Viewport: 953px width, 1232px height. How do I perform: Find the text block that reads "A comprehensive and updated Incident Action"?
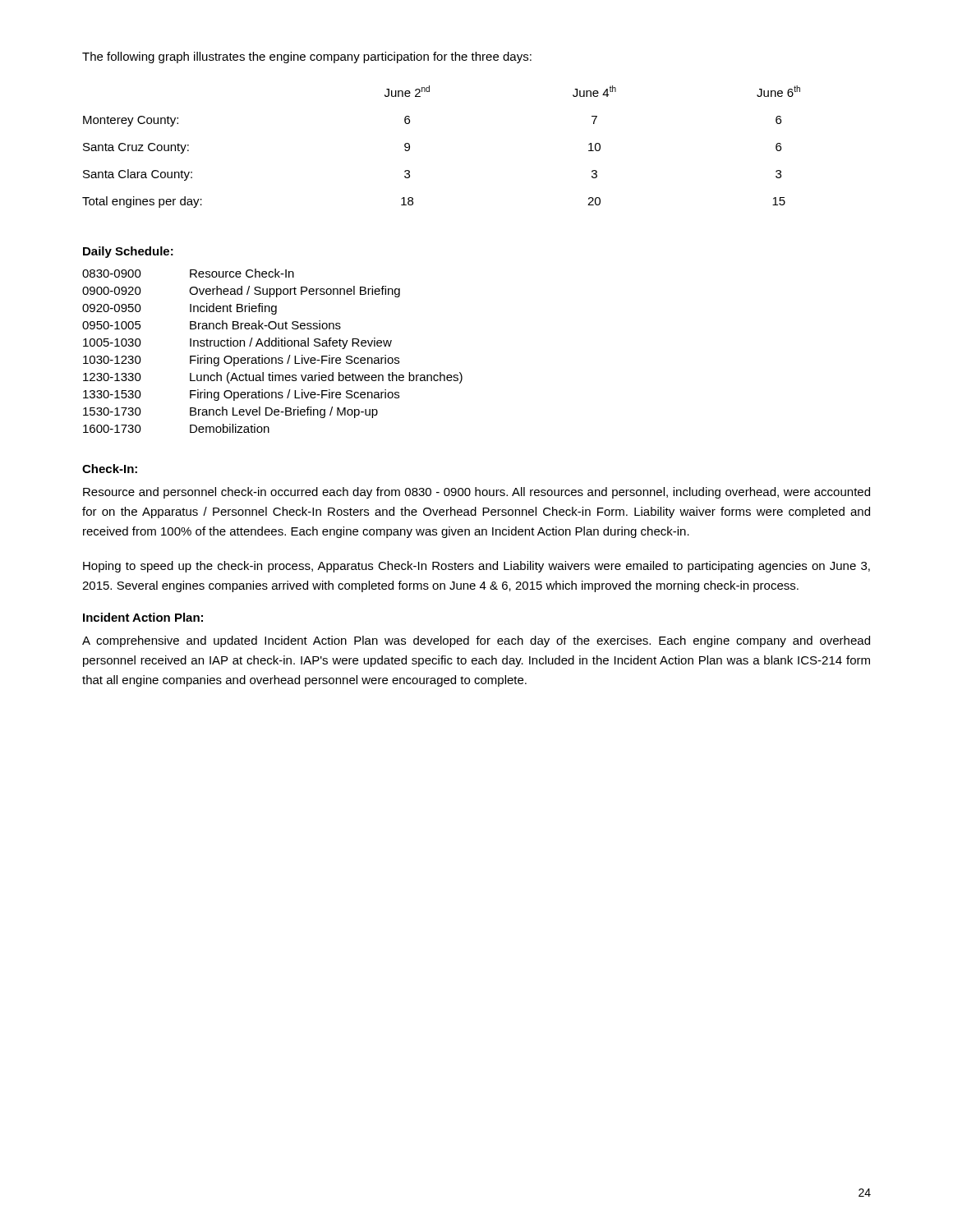click(x=476, y=660)
